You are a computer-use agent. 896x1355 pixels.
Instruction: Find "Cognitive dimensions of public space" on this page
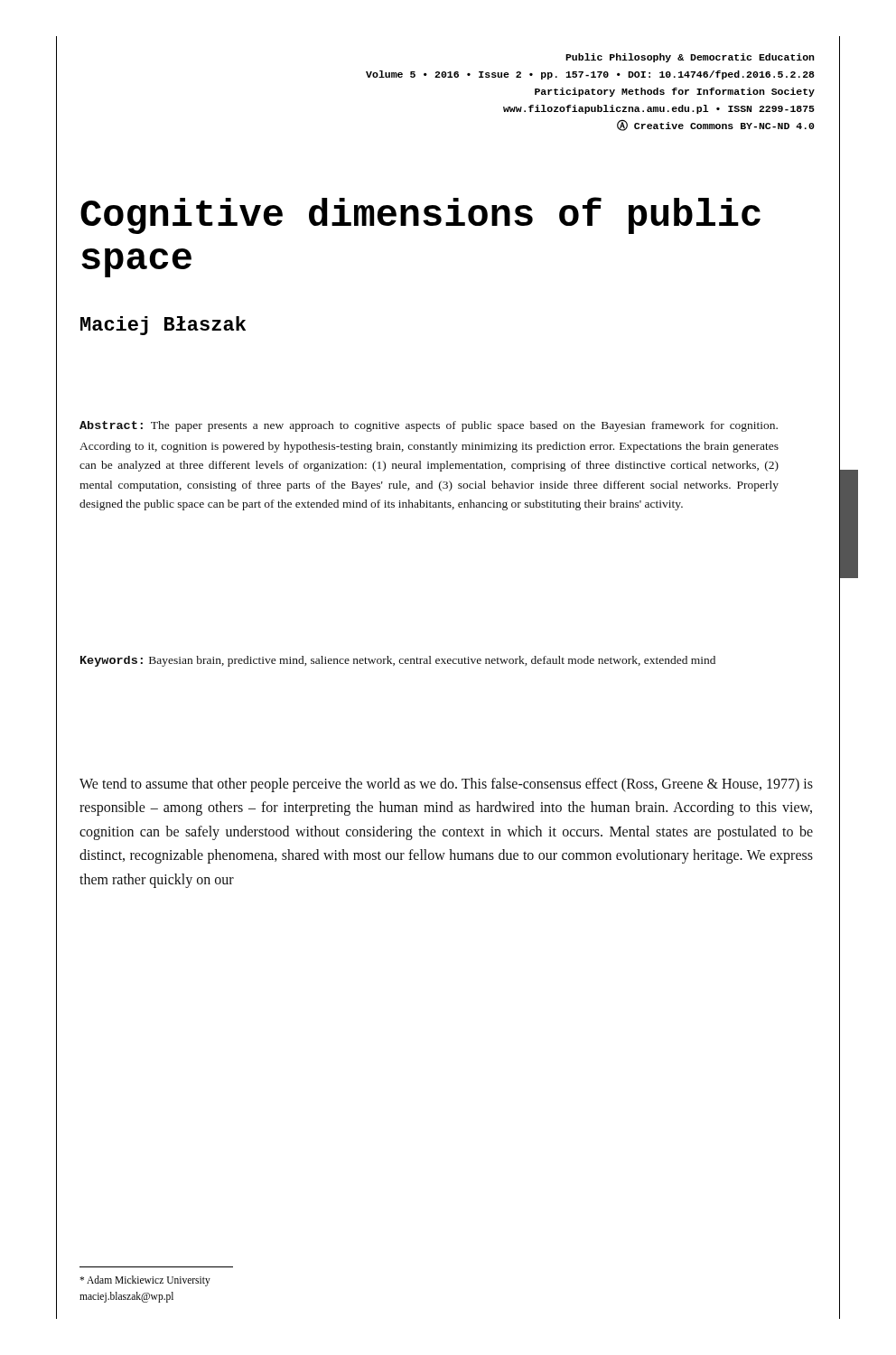[448, 238]
